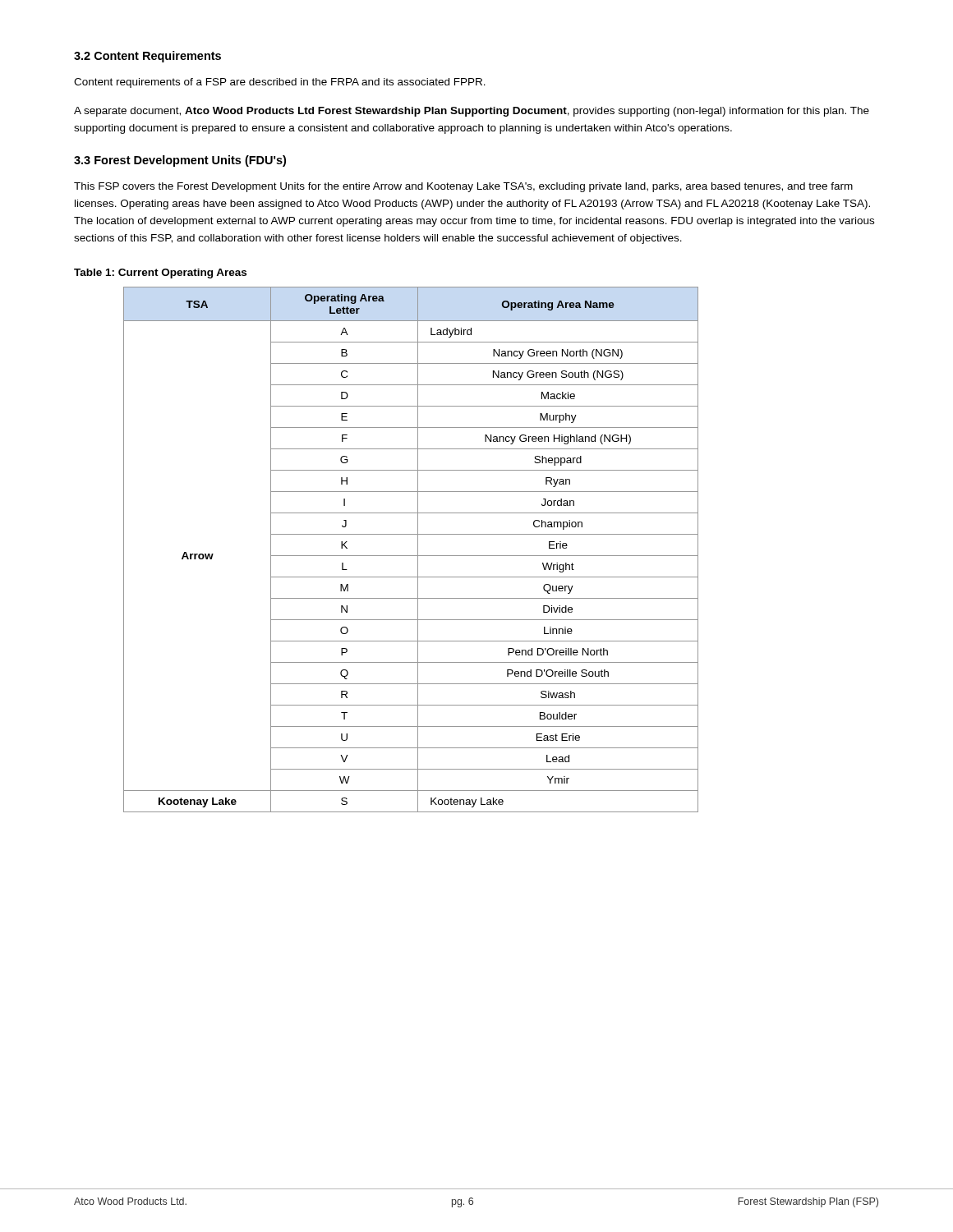Click on the text block that says "A separate document, Atco Wood"
953x1232 pixels.
[x=472, y=119]
